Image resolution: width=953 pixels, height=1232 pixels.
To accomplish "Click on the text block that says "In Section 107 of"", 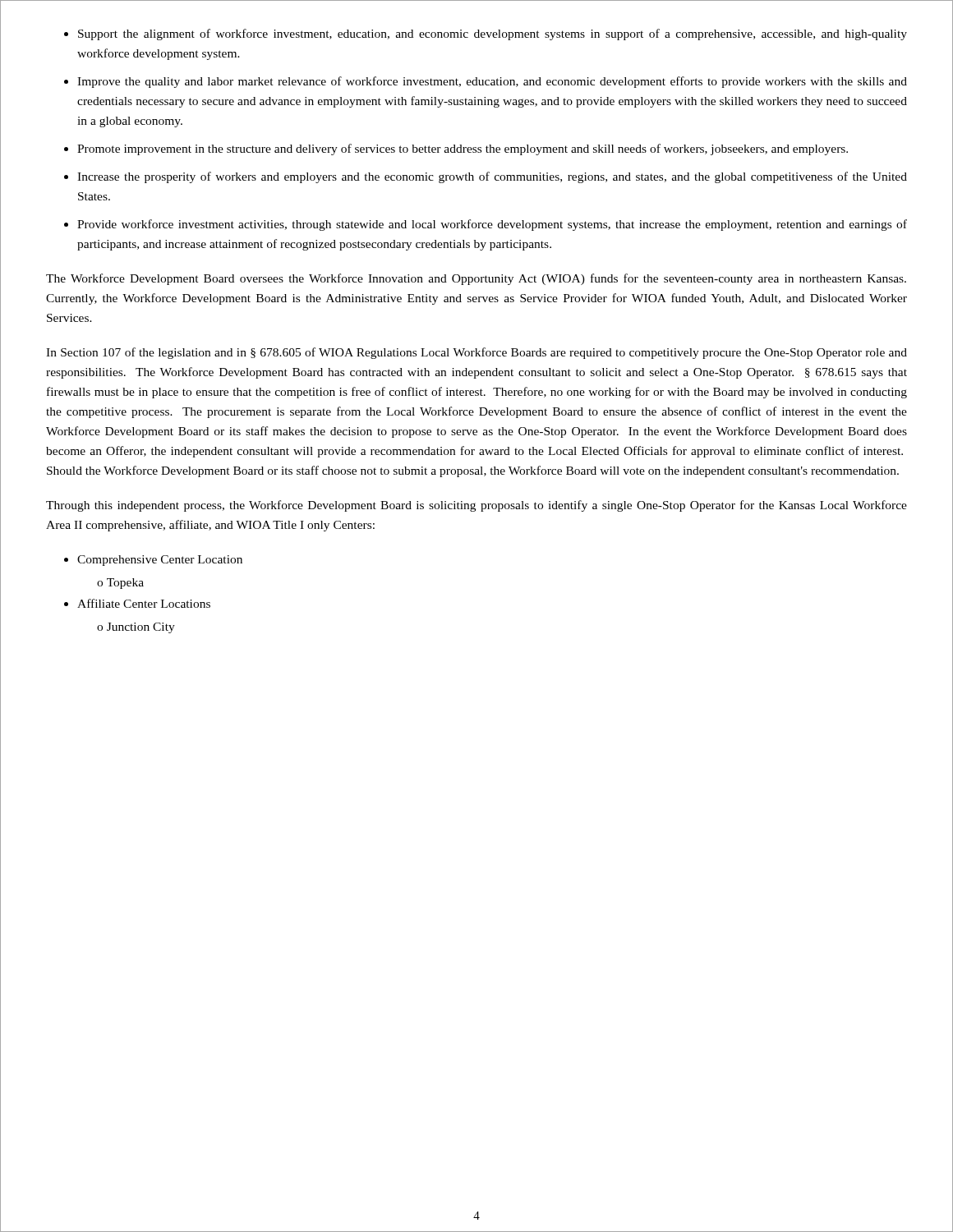I will 476,411.
